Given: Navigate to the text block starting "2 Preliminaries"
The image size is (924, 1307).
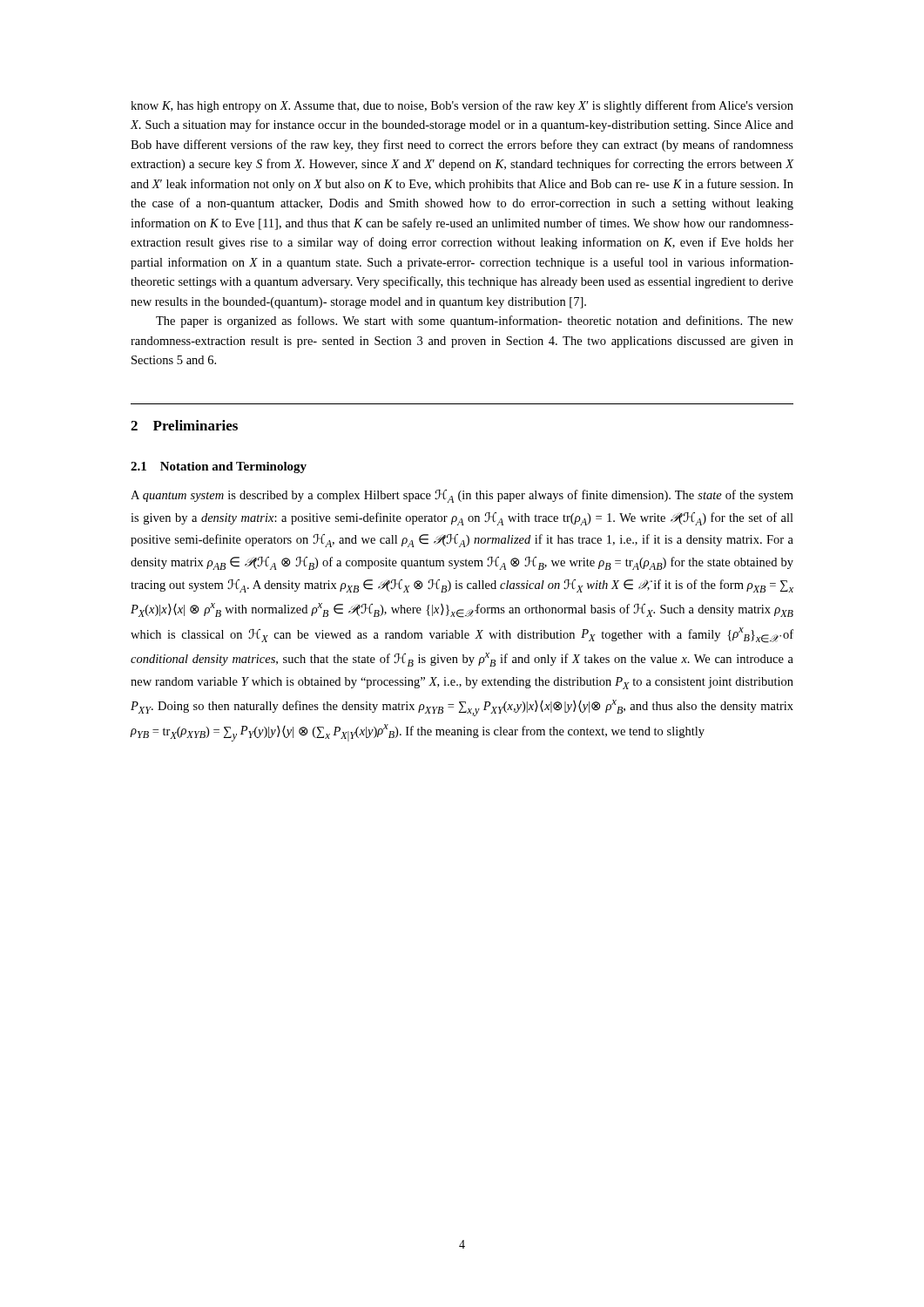Looking at the screenshot, I should [184, 425].
